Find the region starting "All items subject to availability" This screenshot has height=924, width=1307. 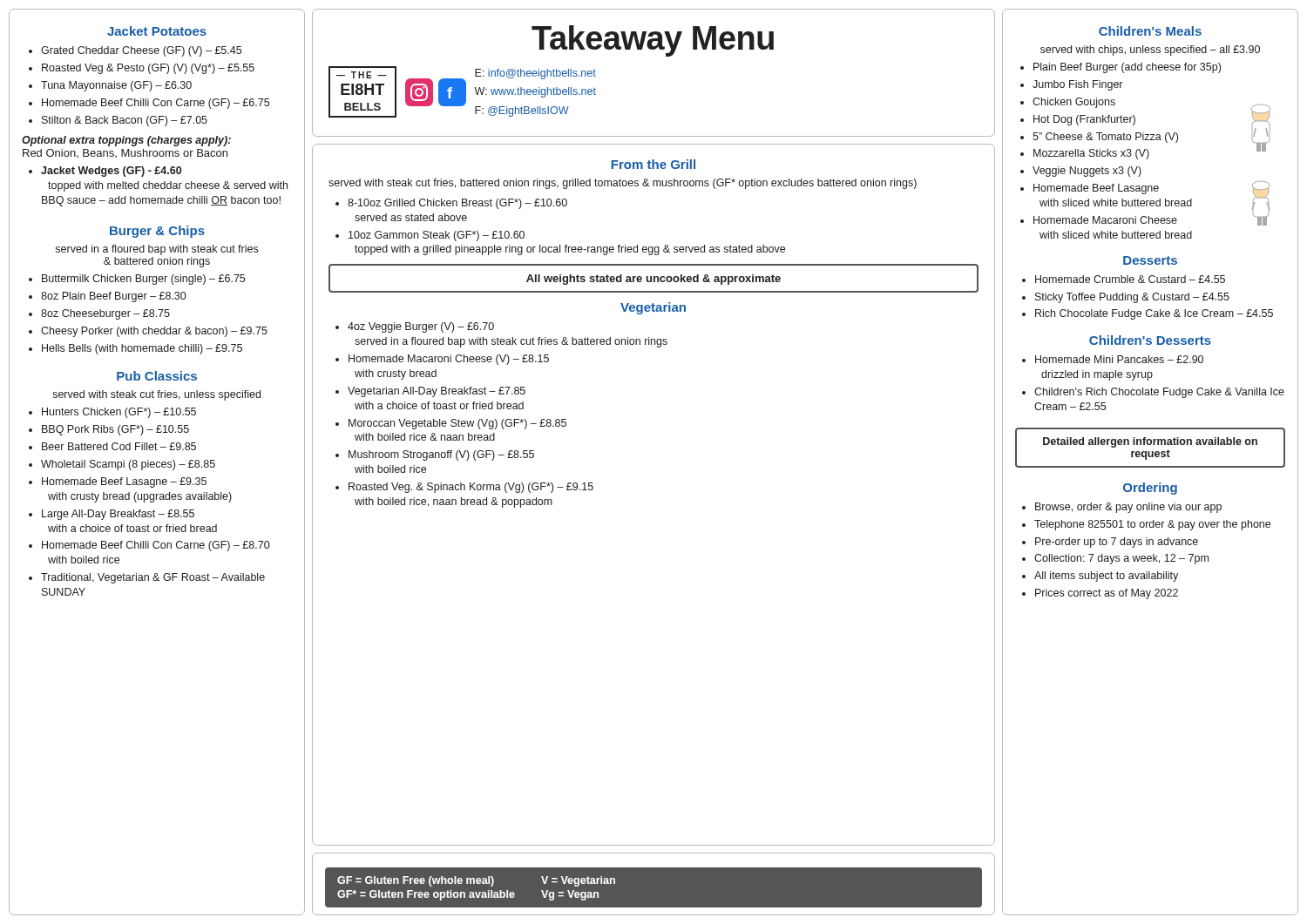1106,576
